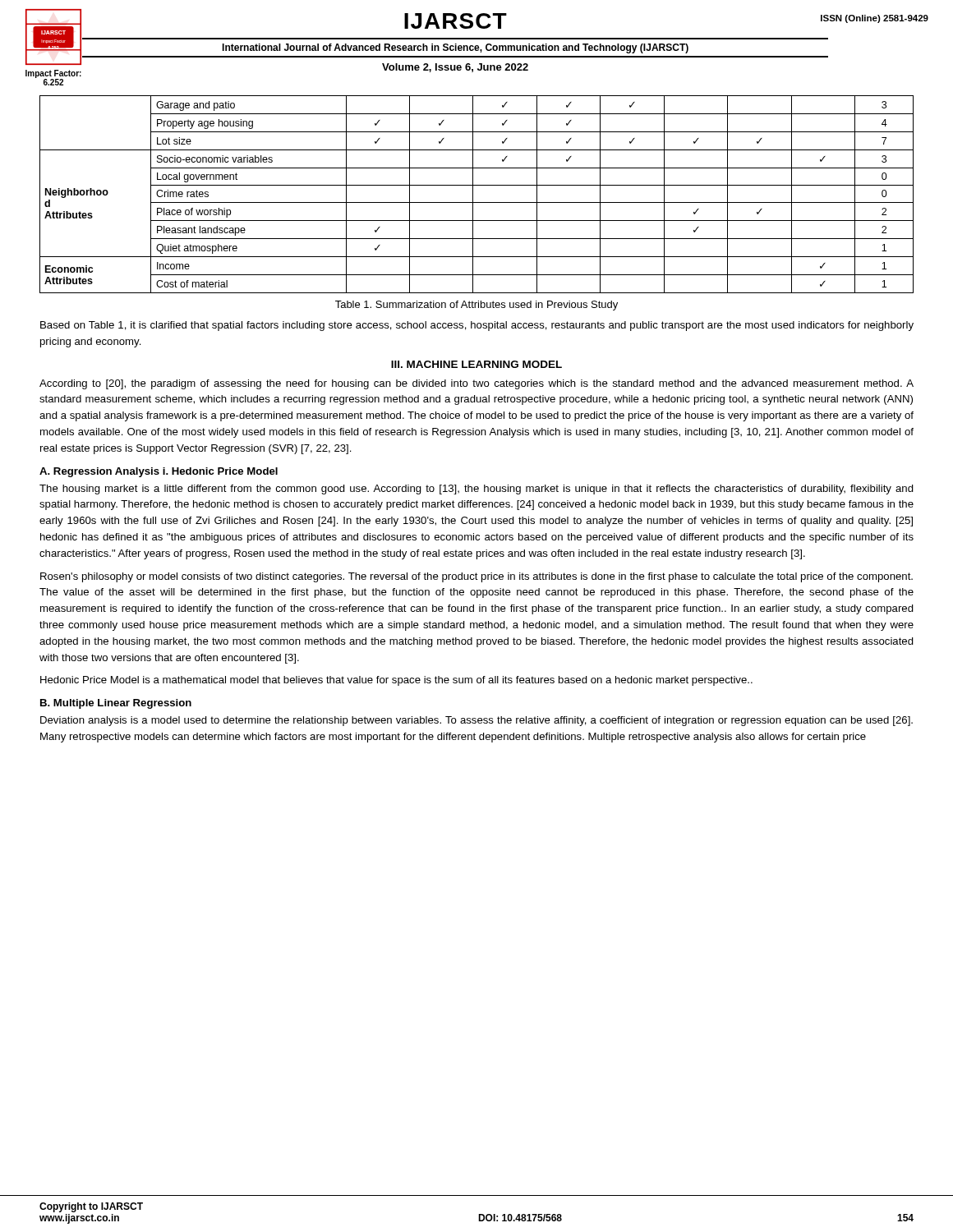Locate the section header that reads "B. Multiple Linear Regression"
Viewport: 953px width, 1232px height.
tap(116, 703)
